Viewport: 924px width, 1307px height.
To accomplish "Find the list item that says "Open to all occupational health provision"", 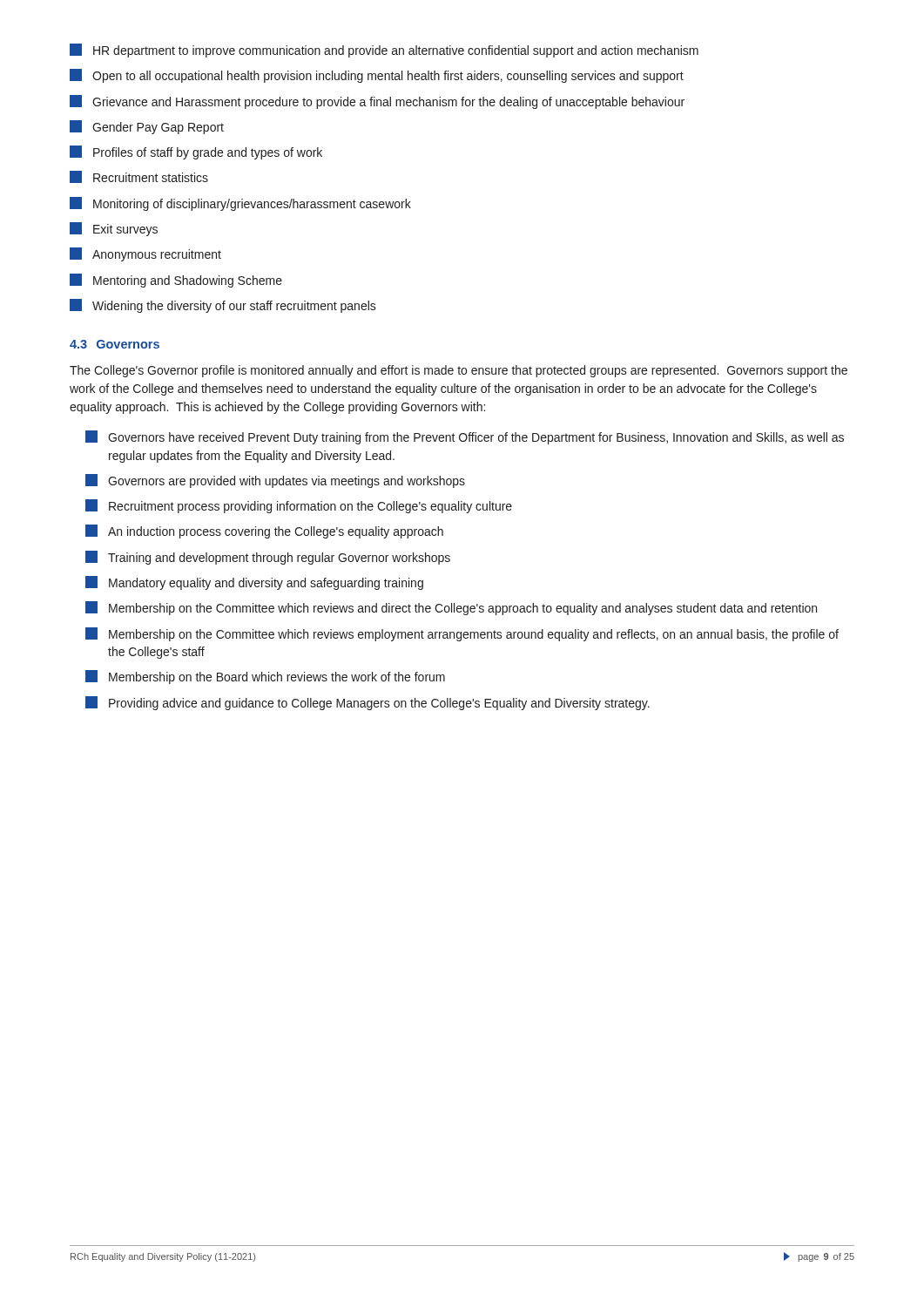I will pos(462,76).
